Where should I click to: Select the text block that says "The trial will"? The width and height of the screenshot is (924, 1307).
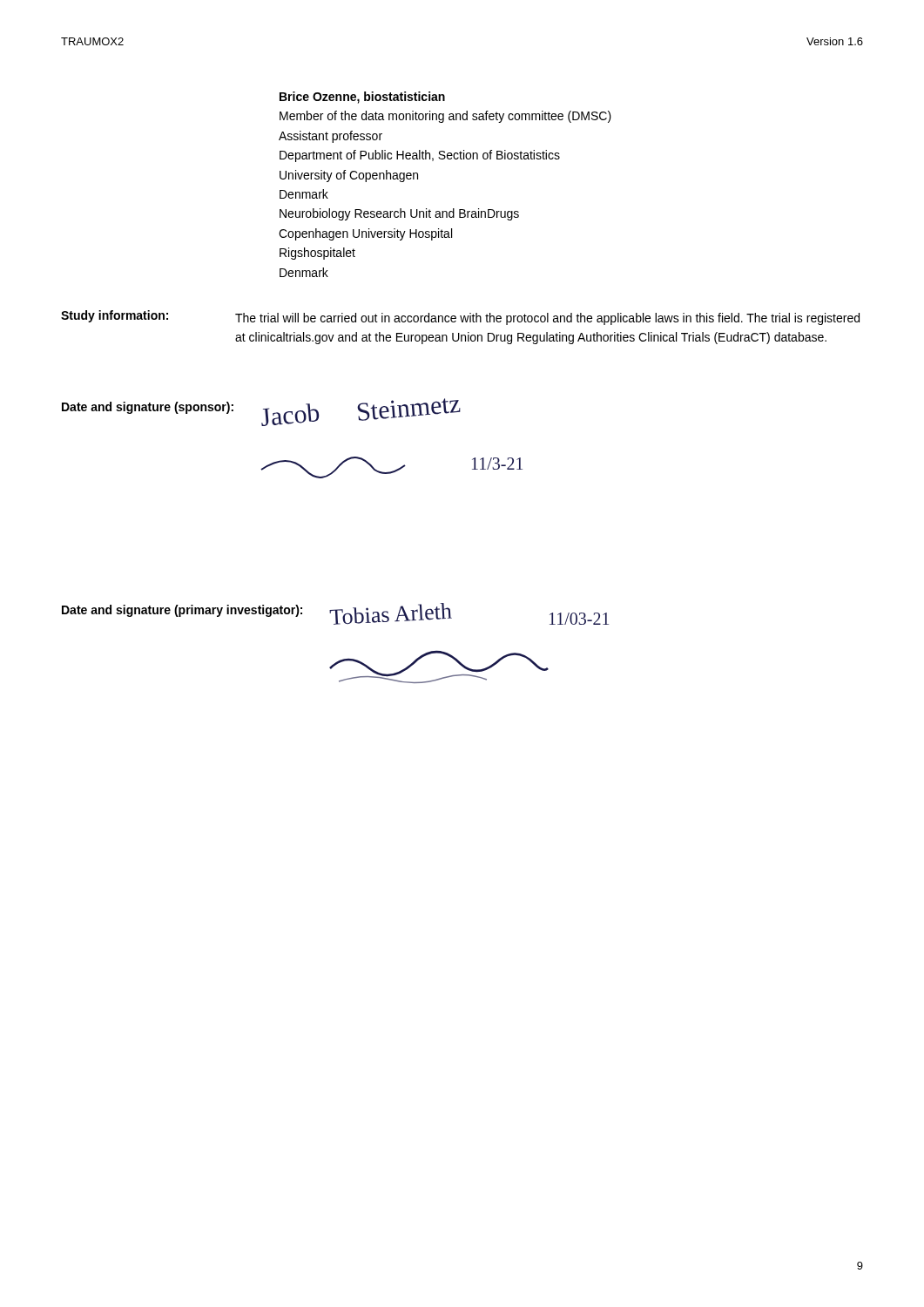pyautogui.click(x=548, y=328)
